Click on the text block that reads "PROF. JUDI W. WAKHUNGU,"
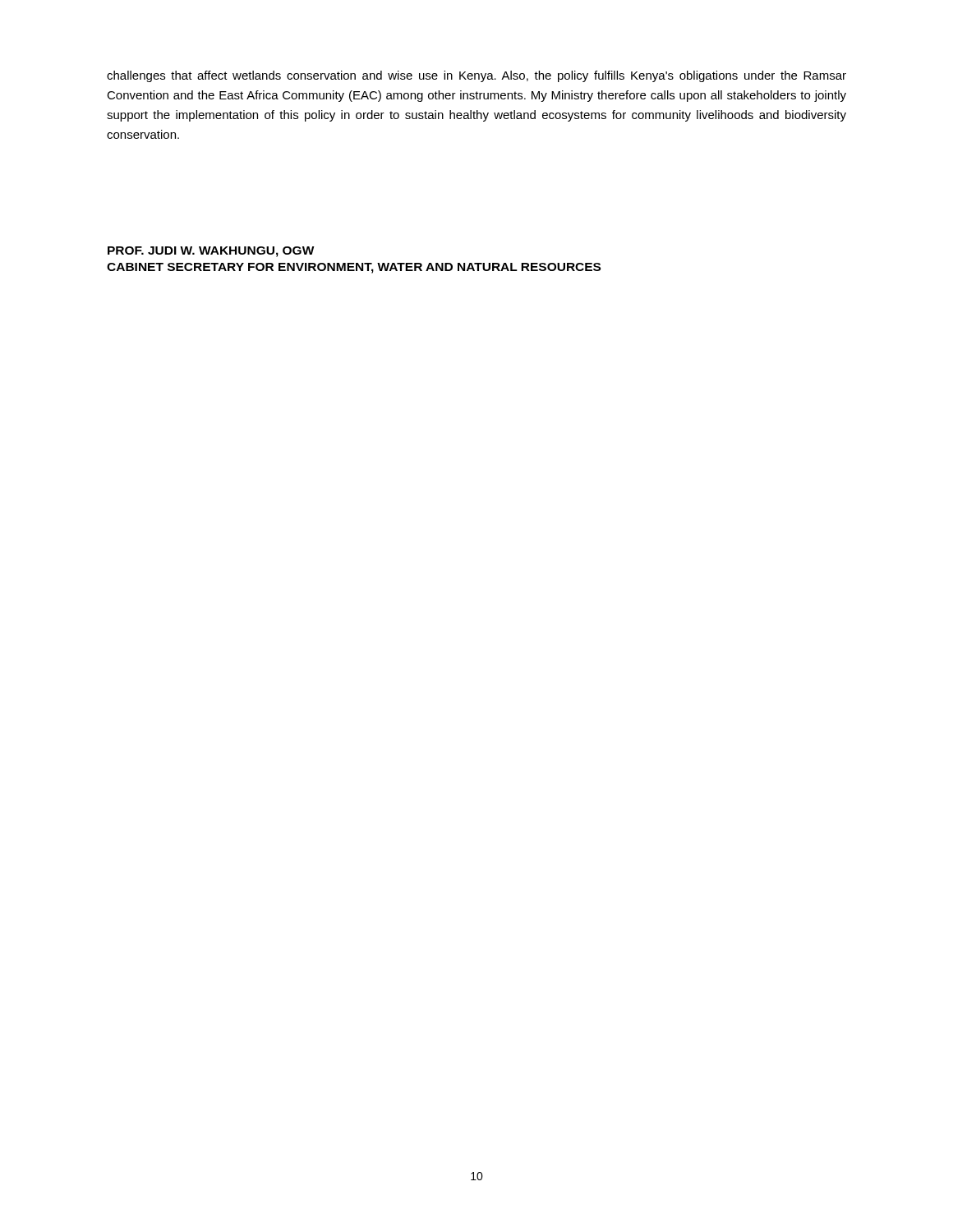The width and height of the screenshot is (953, 1232). click(x=476, y=259)
